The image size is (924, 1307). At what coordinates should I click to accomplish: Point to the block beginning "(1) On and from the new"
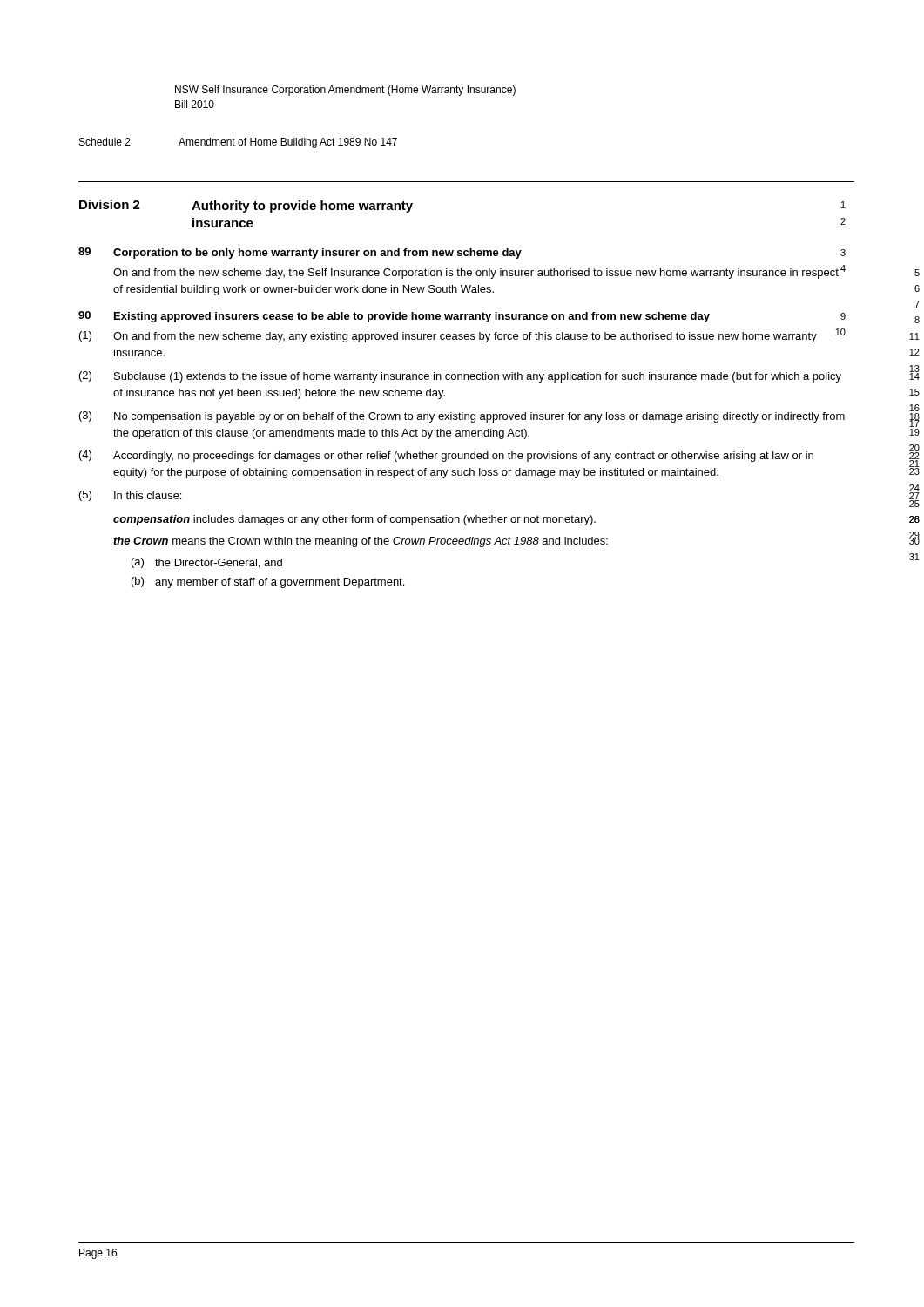(462, 345)
